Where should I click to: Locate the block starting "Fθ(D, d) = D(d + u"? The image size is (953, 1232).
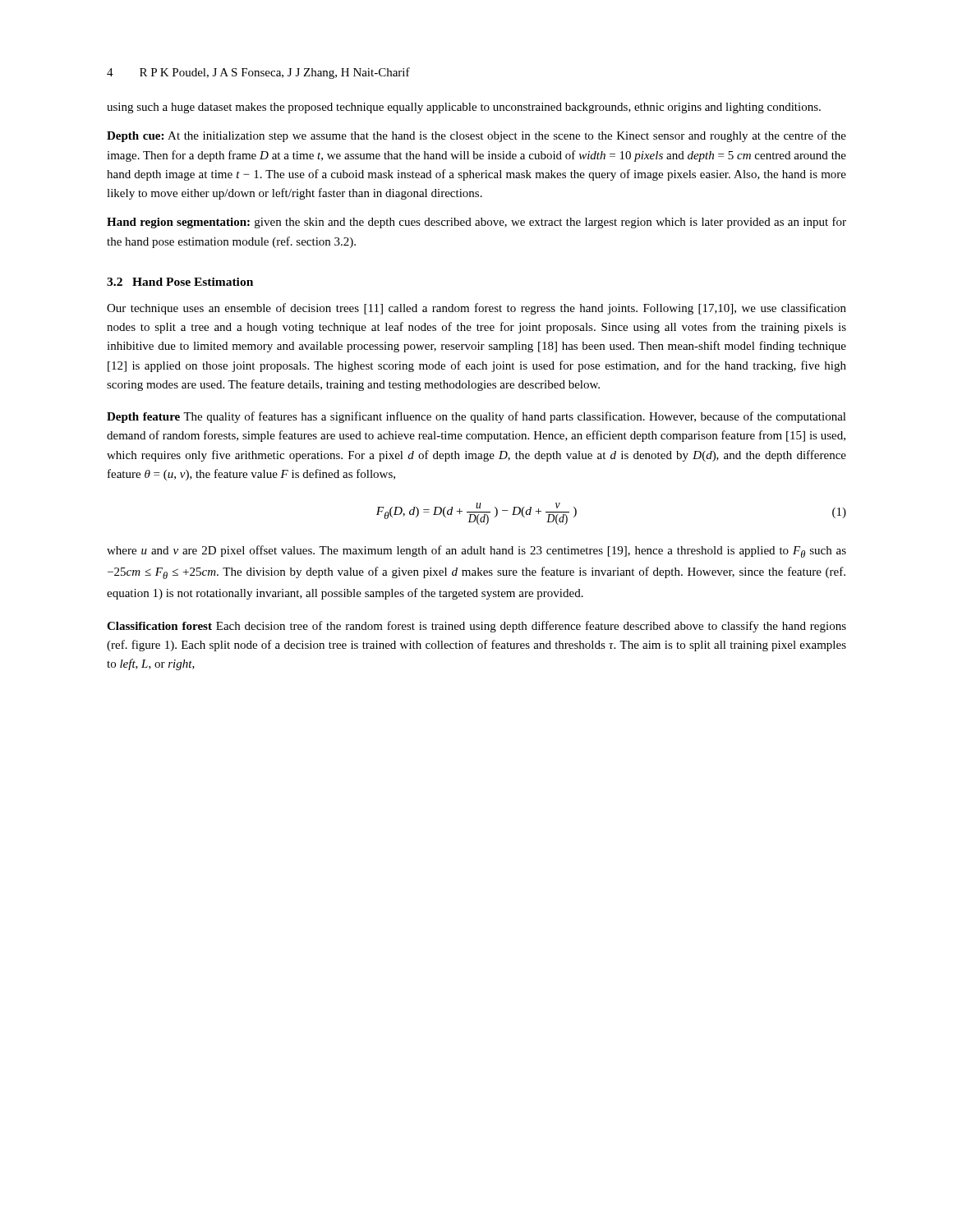click(479, 515)
